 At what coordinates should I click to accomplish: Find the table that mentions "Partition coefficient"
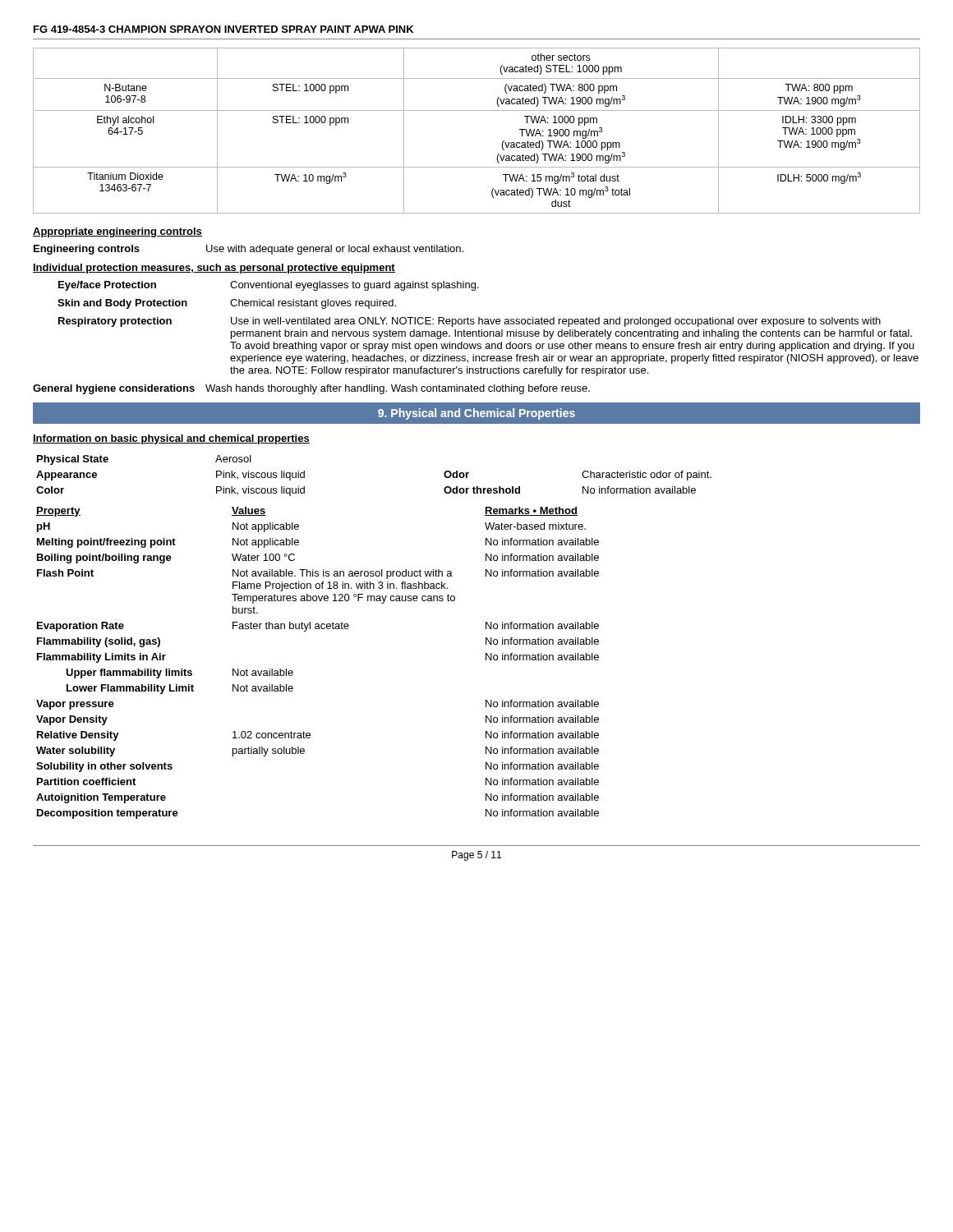(x=476, y=661)
